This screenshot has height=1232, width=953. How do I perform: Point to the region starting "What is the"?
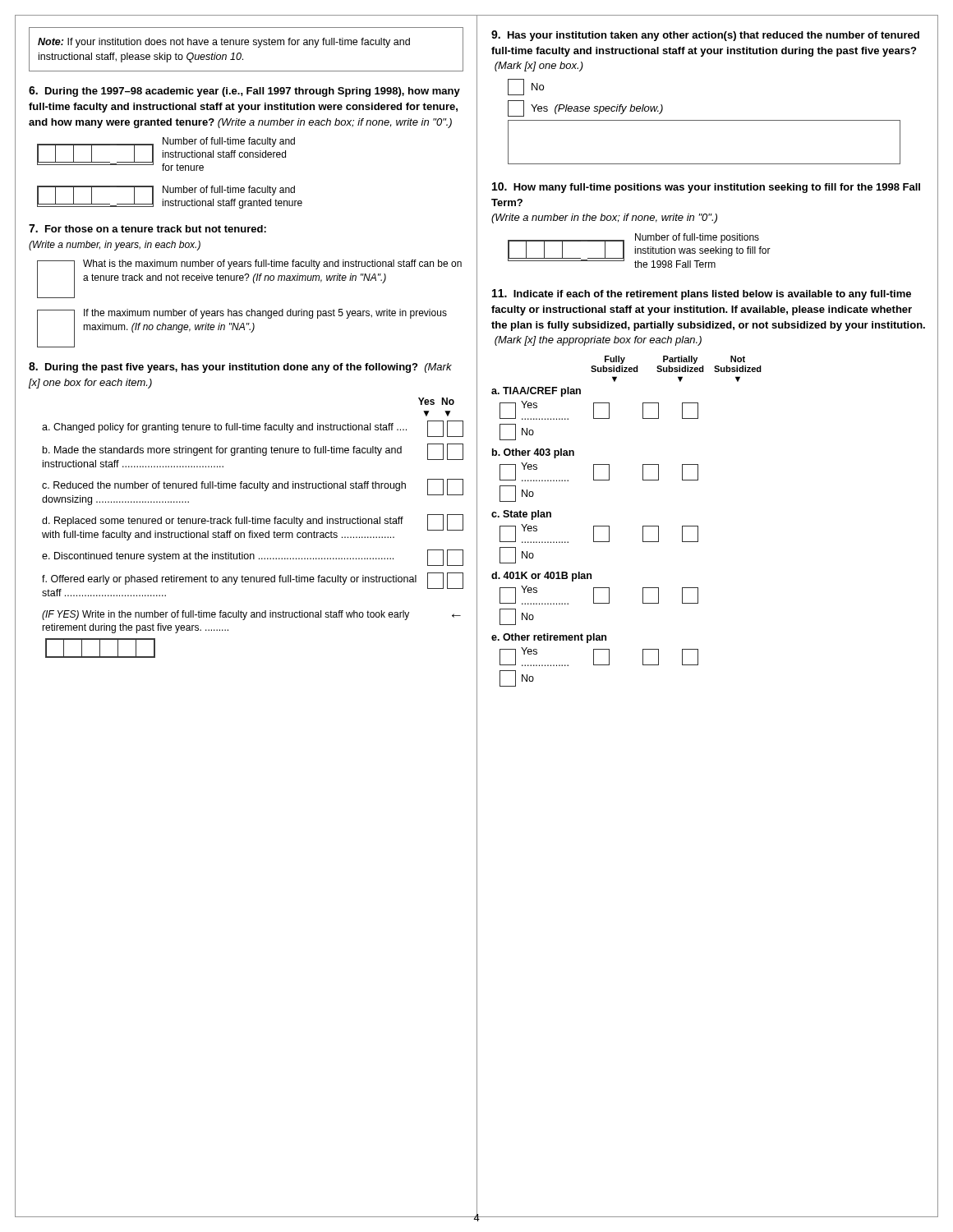pyautogui.click(x=273, y=271)
